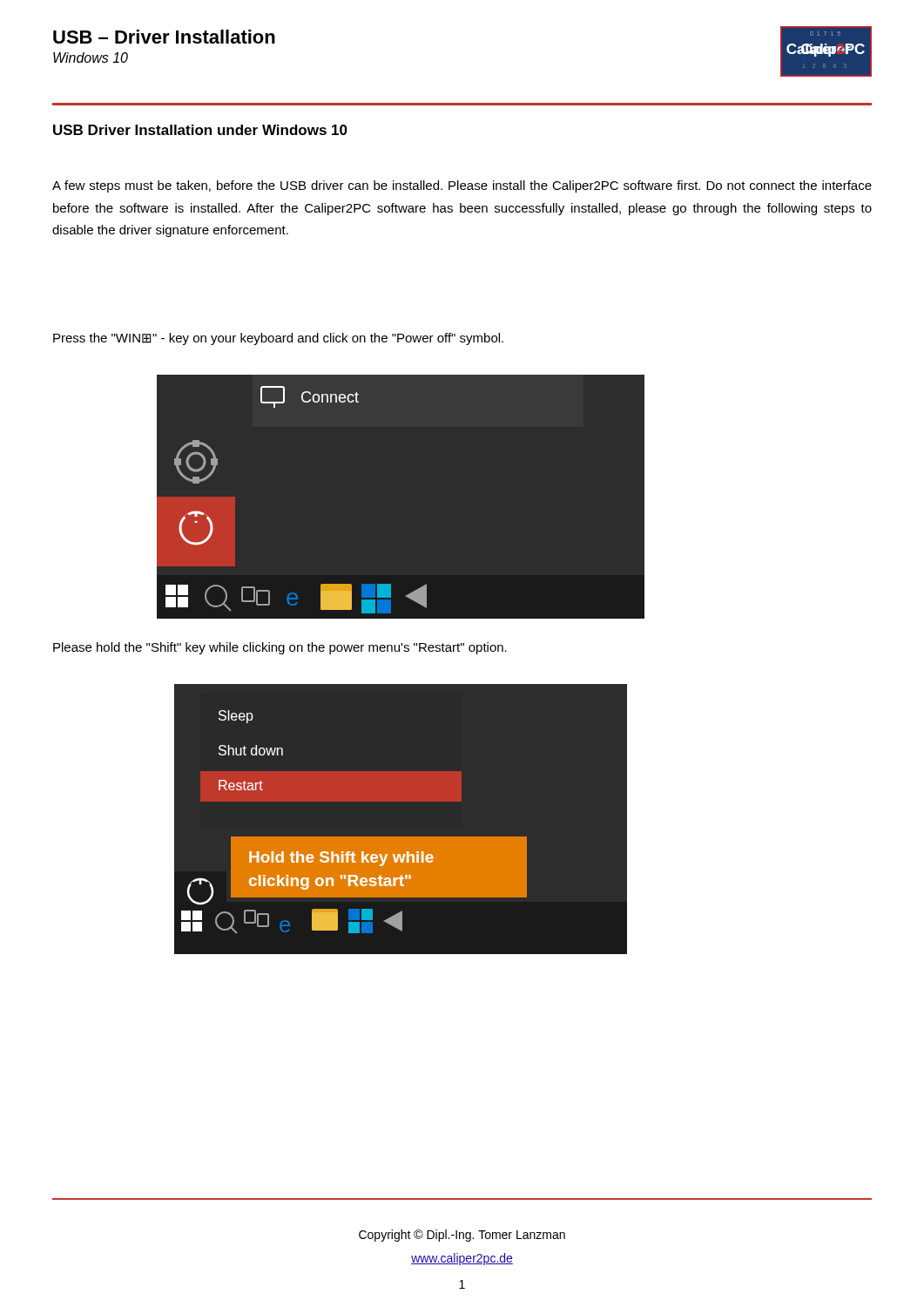Locate the logo

point(826,53)
